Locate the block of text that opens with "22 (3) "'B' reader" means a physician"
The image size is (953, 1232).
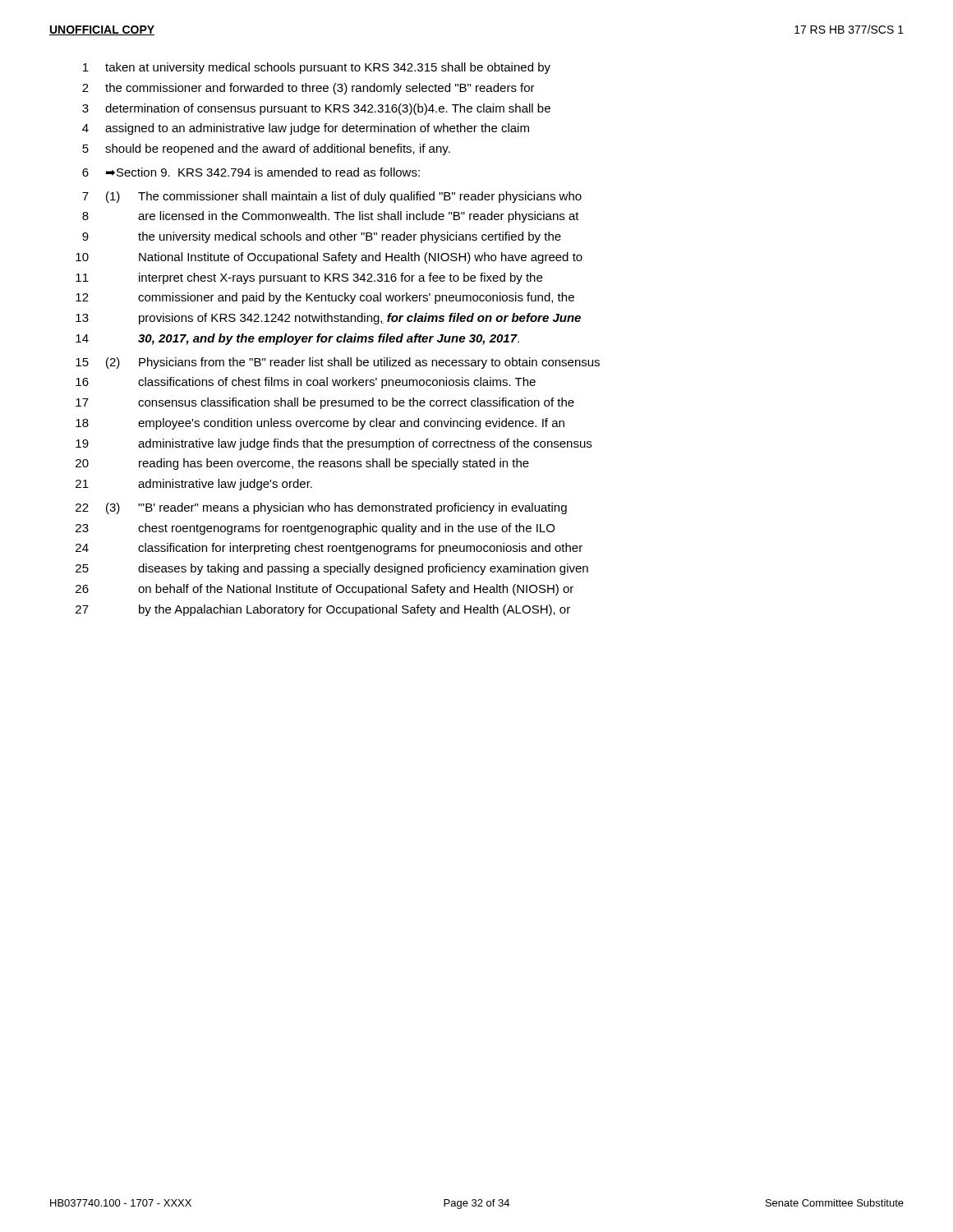click(x=476, y=558)
